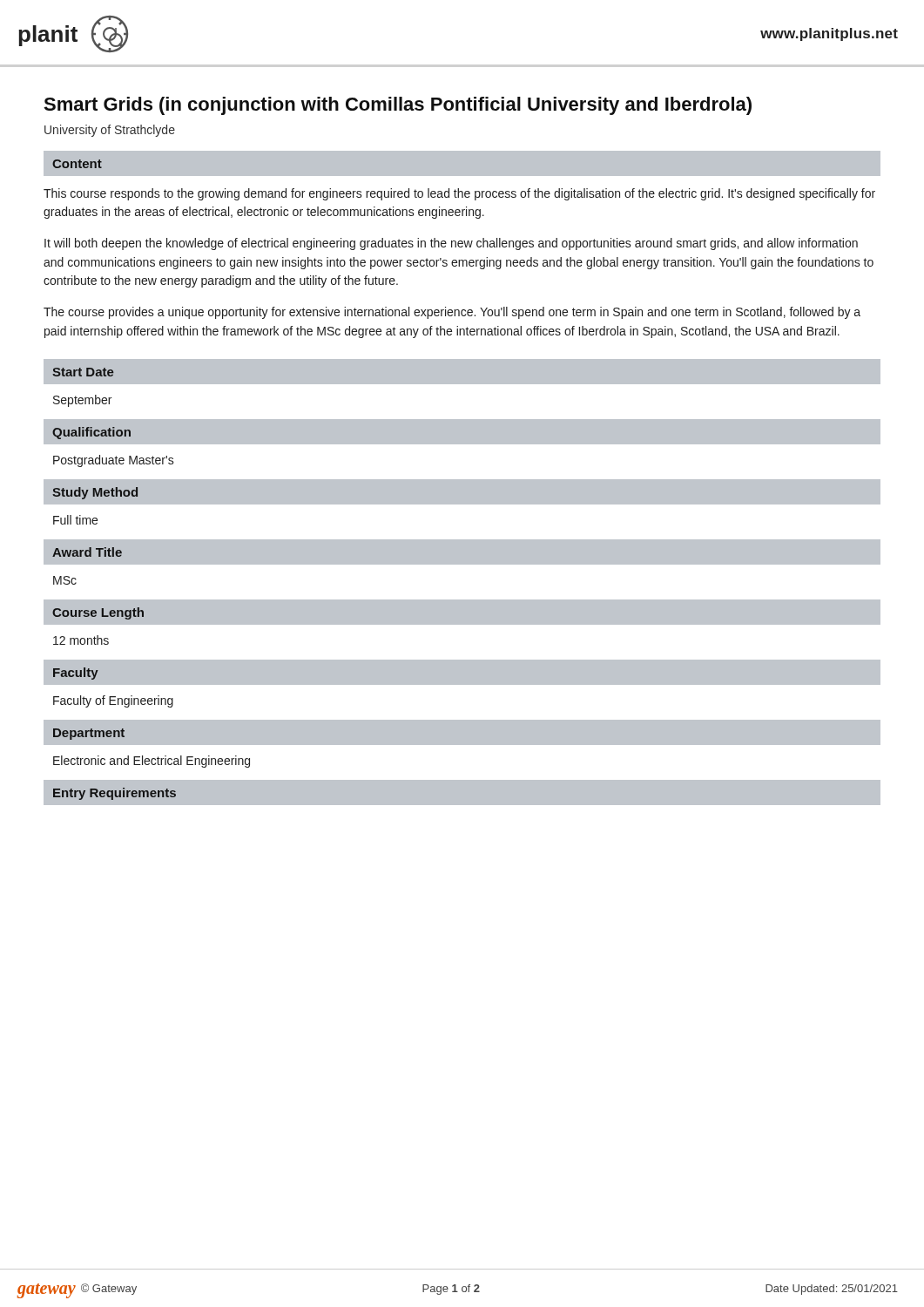Navigate to the text block starting "Start Date"

click(83, 371)
